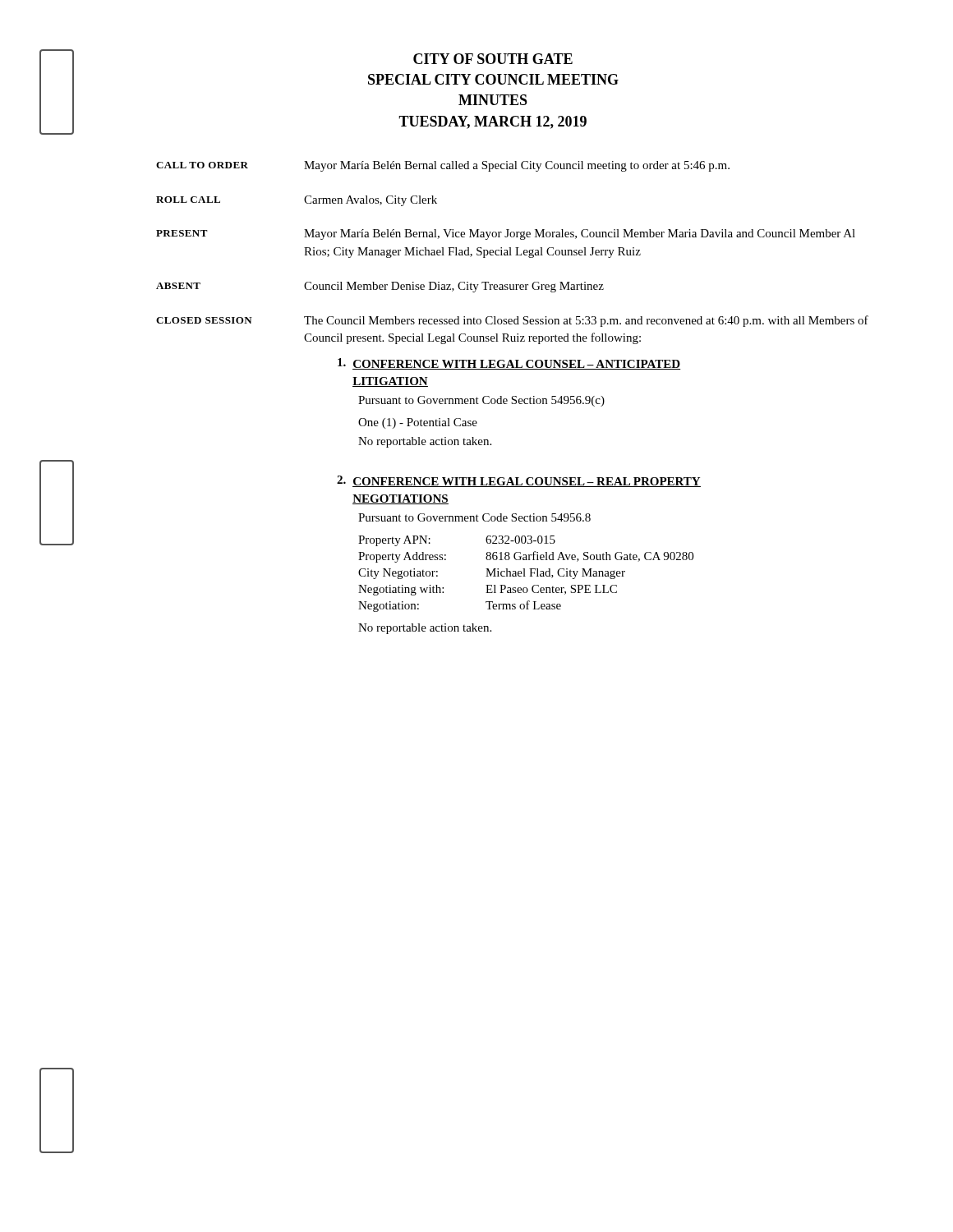Click the passage that begins "Mayor María Belén Bernal called"
This screenshot has height=1232, width=953.
(517, 165)
